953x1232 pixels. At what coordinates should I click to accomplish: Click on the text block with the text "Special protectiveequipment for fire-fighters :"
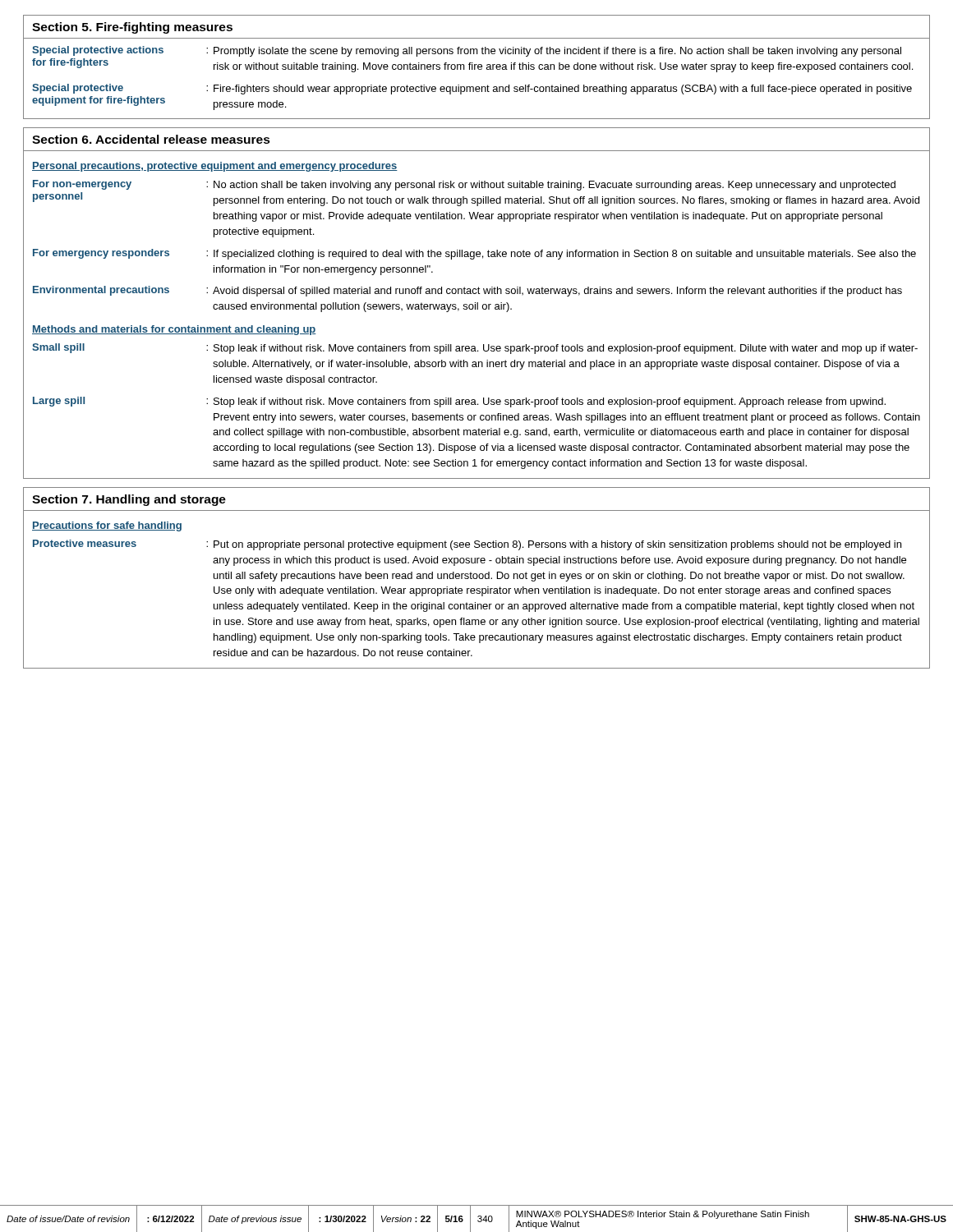pyautogui.click(x=476, y=97)
